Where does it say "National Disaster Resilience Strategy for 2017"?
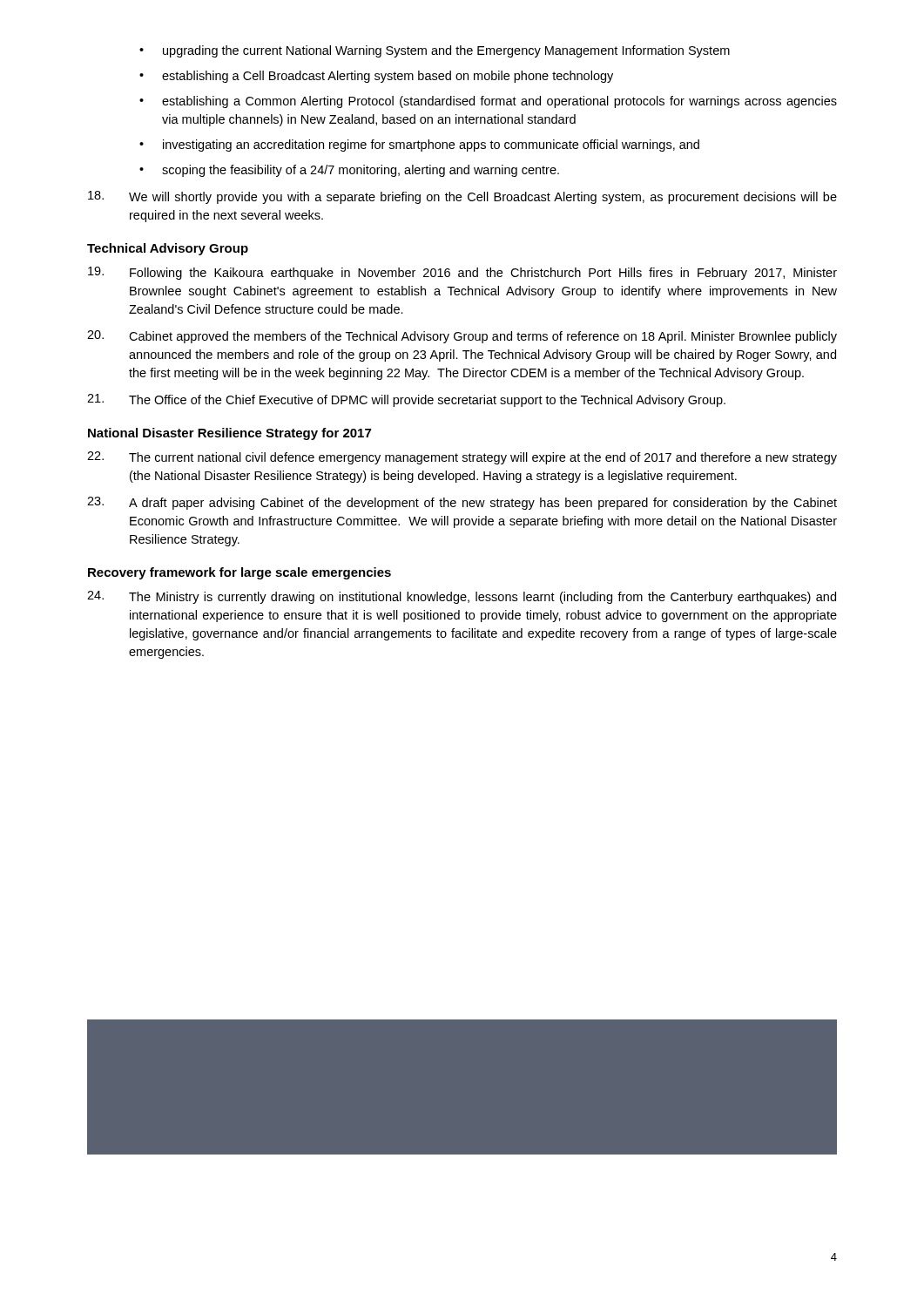Viewport: 924px width, 1307px height. tap(229, 433)
